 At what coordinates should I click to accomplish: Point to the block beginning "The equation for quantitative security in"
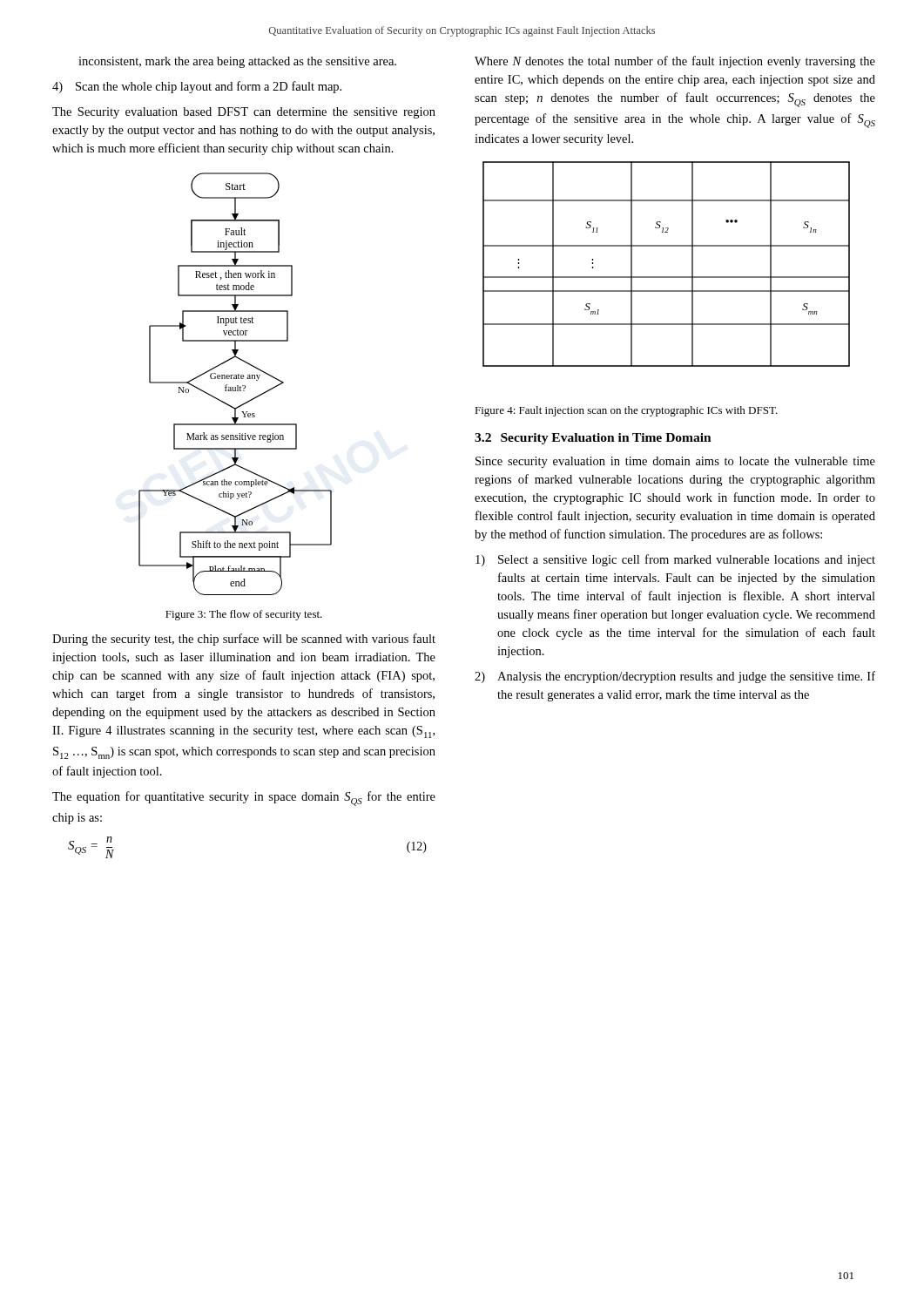coord(244,807)
